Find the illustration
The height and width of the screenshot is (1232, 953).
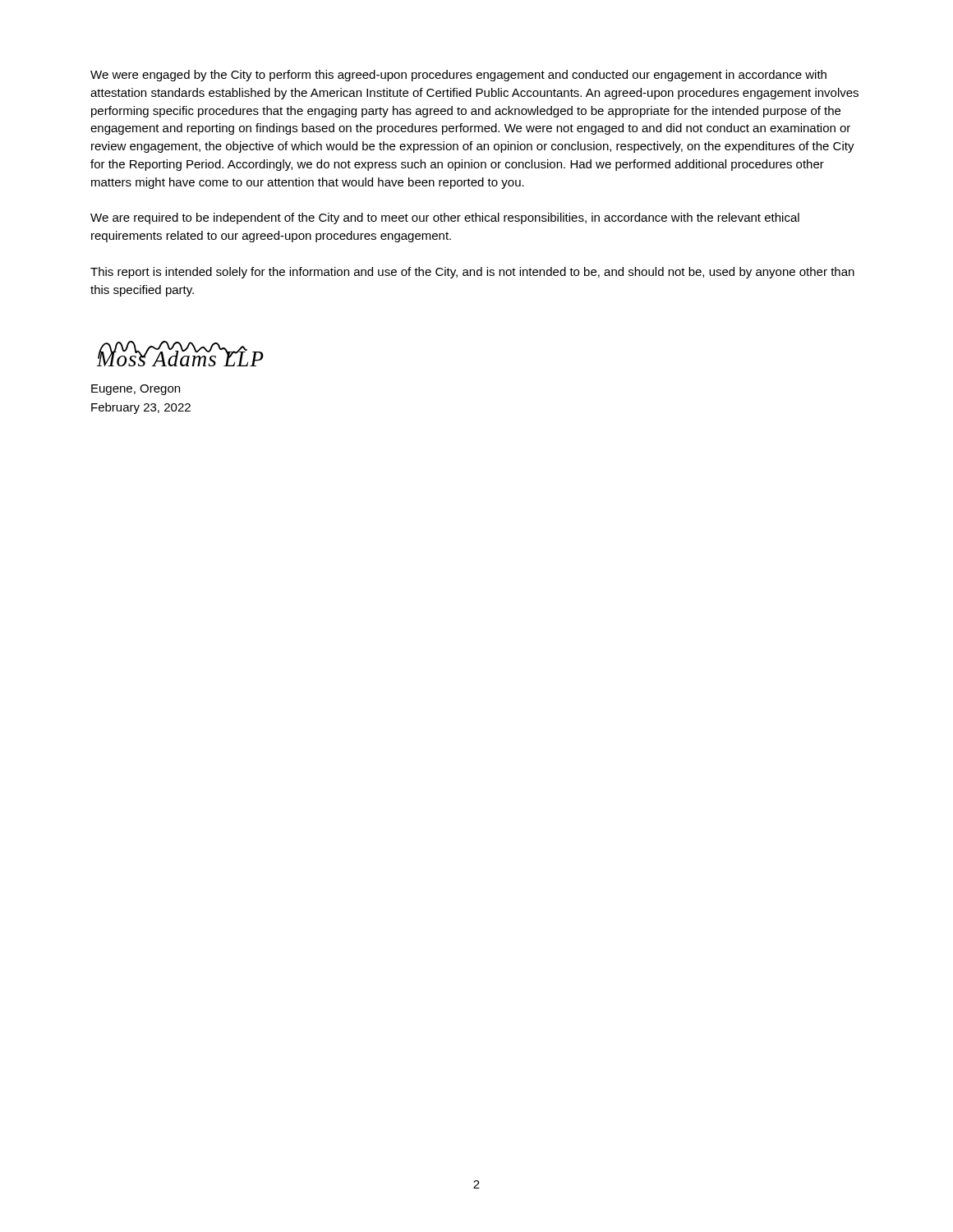tap(476, 347)
